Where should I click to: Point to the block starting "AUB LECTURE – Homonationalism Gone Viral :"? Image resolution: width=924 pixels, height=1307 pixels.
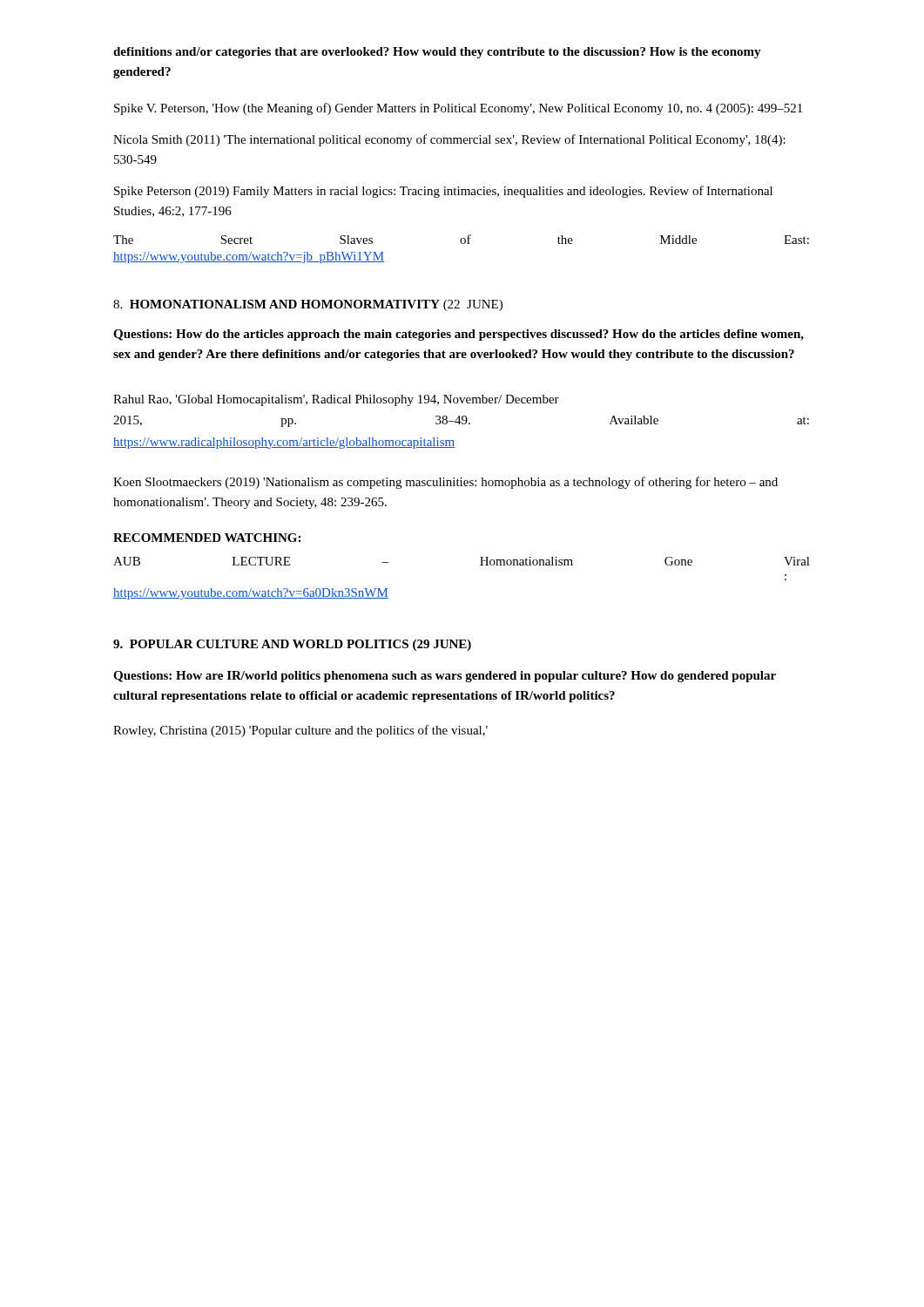[124, 561]
